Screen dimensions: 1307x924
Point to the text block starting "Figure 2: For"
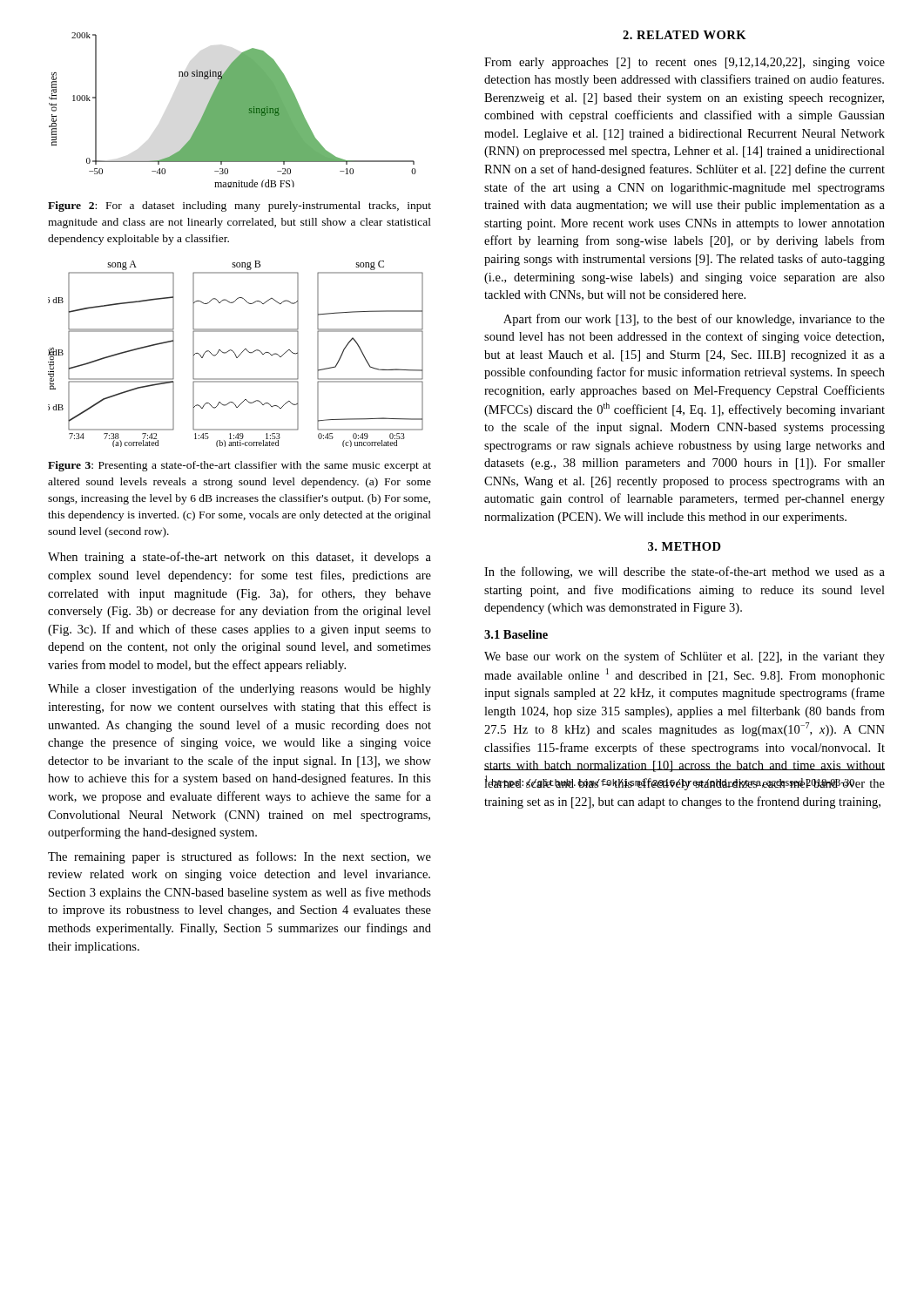click(239, 222)
